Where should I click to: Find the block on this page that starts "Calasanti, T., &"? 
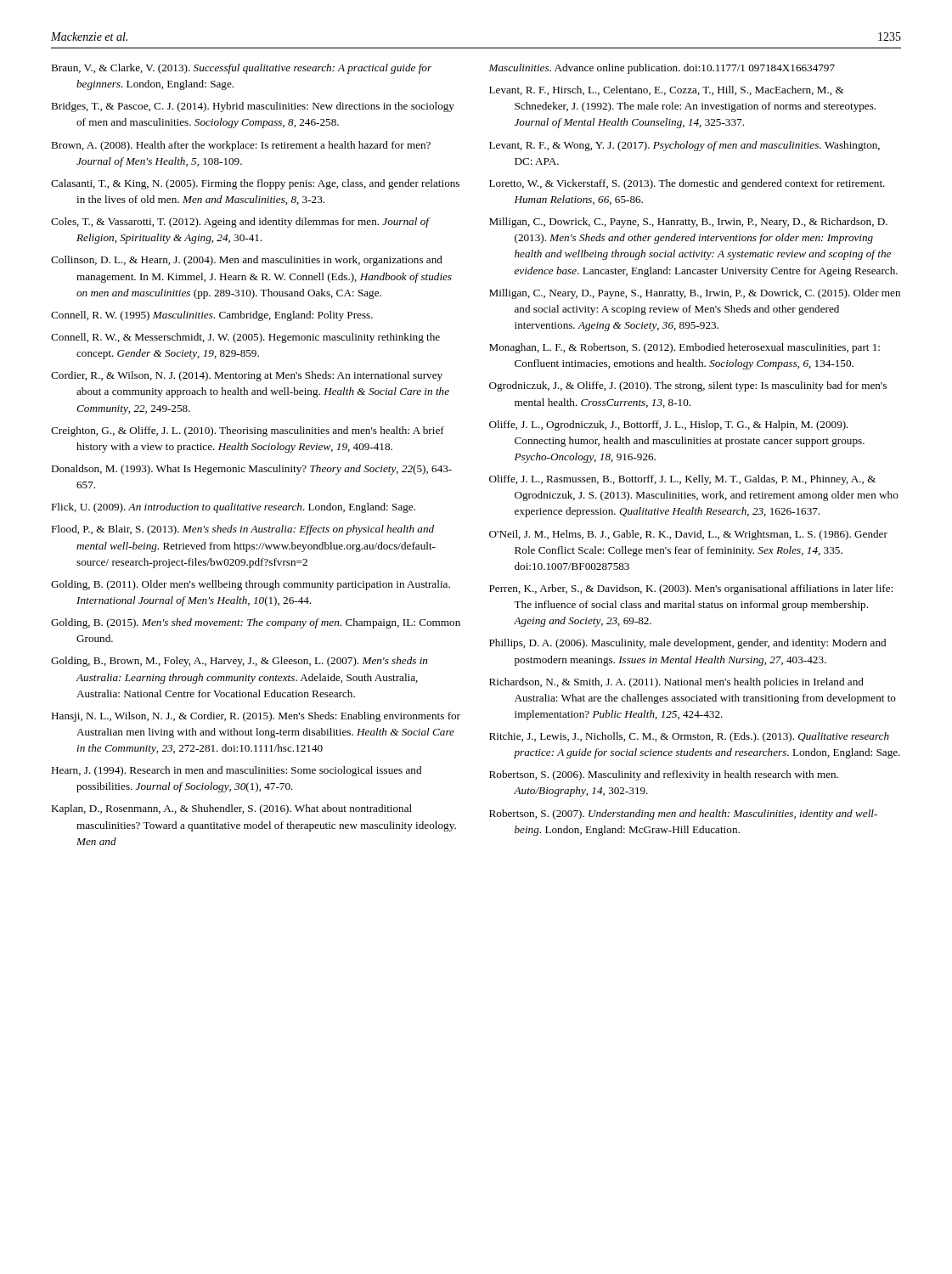(255, 191)
